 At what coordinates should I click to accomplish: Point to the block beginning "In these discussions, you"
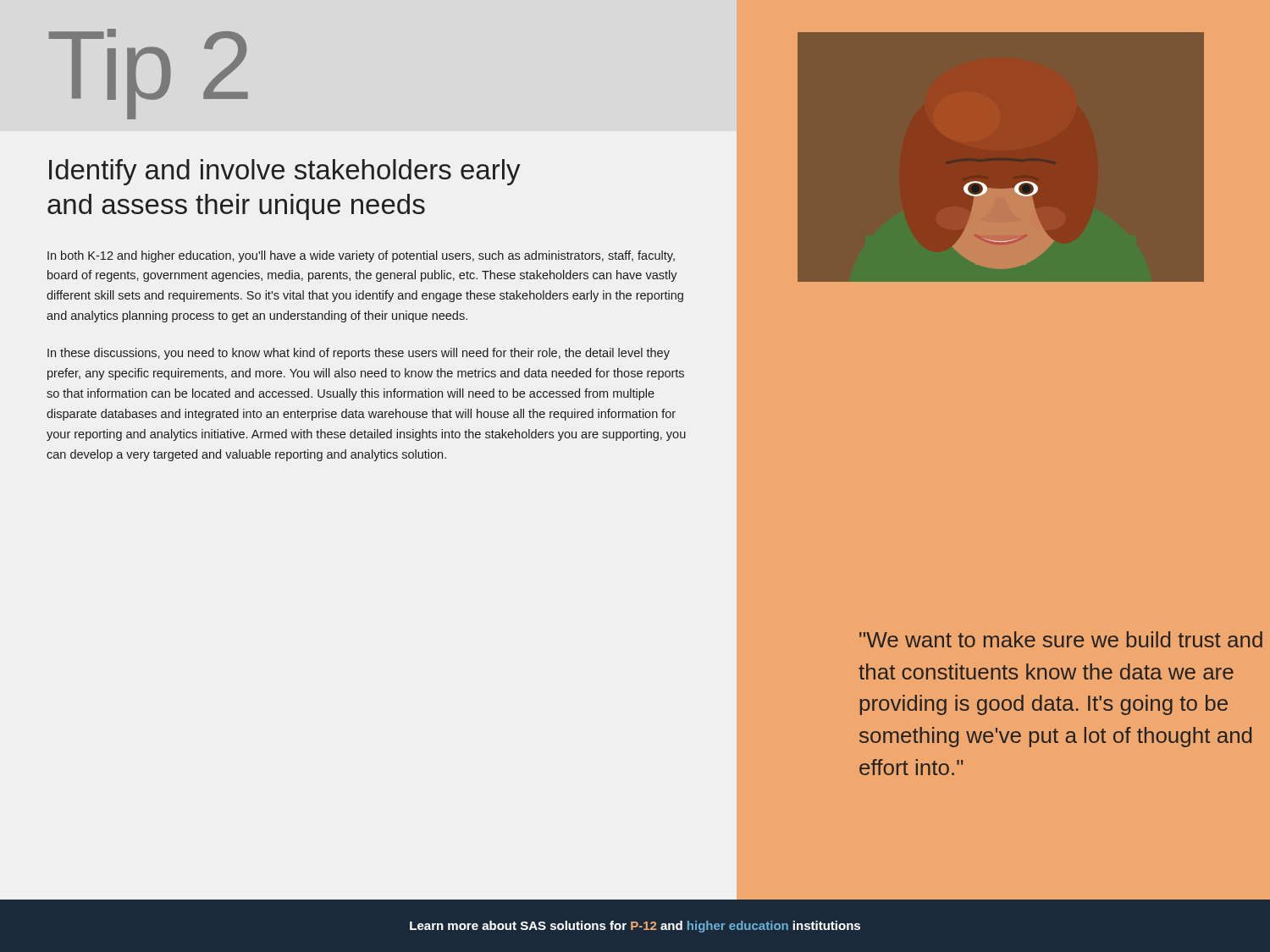coord(368,404)
